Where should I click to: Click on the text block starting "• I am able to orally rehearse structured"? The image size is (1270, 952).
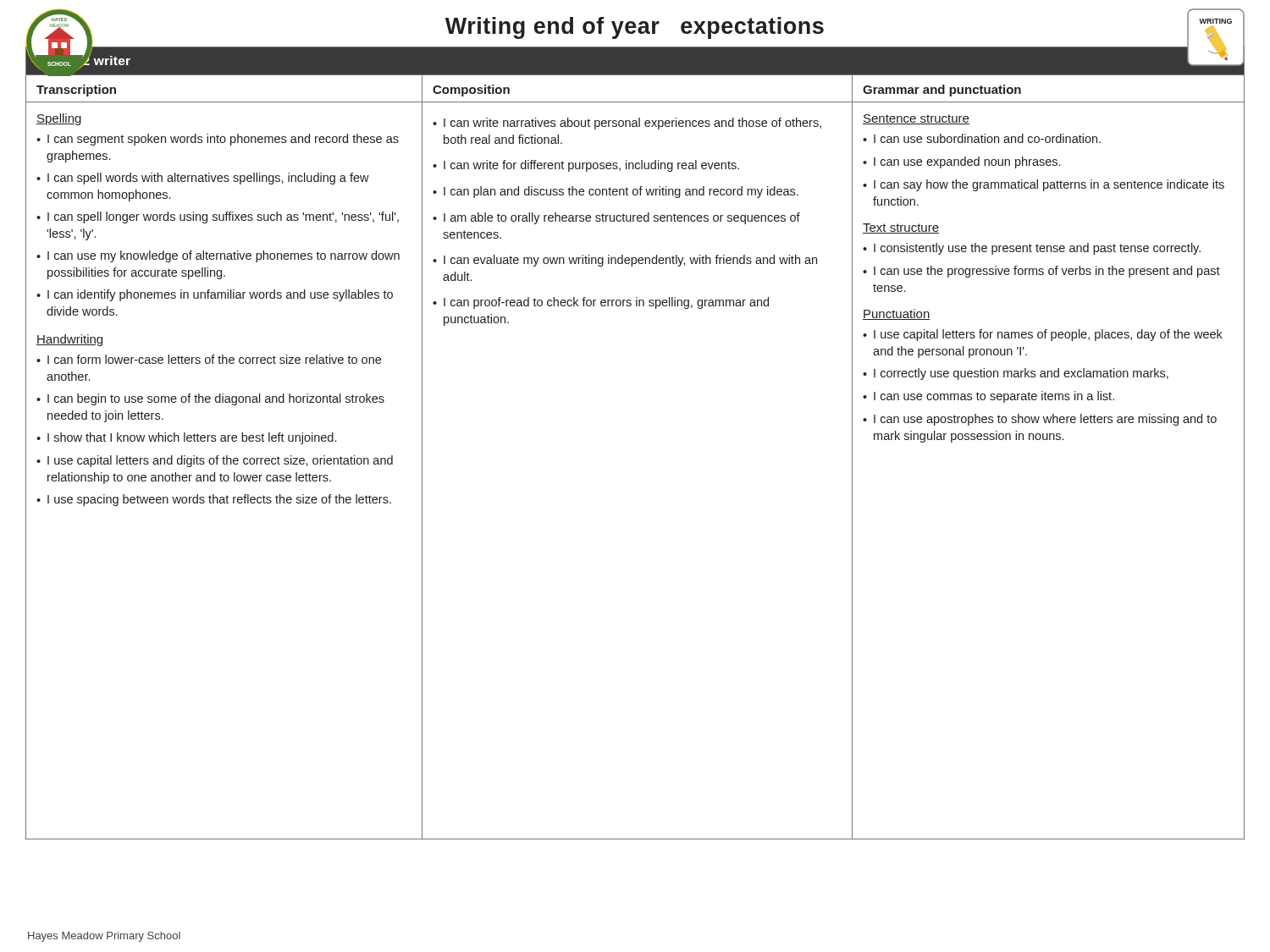pyautogui.click(x=636, y=226)
